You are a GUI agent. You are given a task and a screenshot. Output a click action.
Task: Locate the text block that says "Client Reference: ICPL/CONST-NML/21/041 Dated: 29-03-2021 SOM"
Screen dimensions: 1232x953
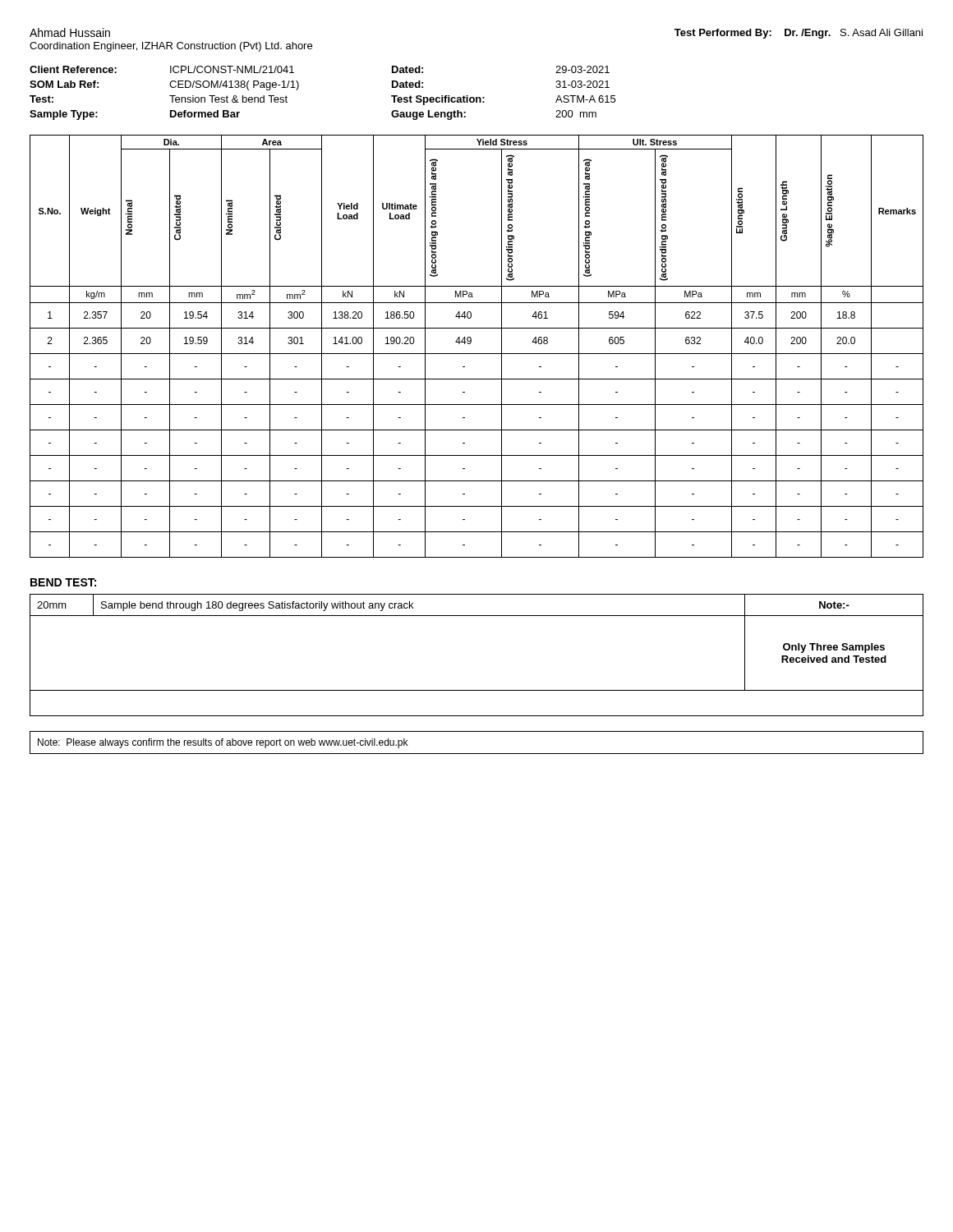pos(476,92)
